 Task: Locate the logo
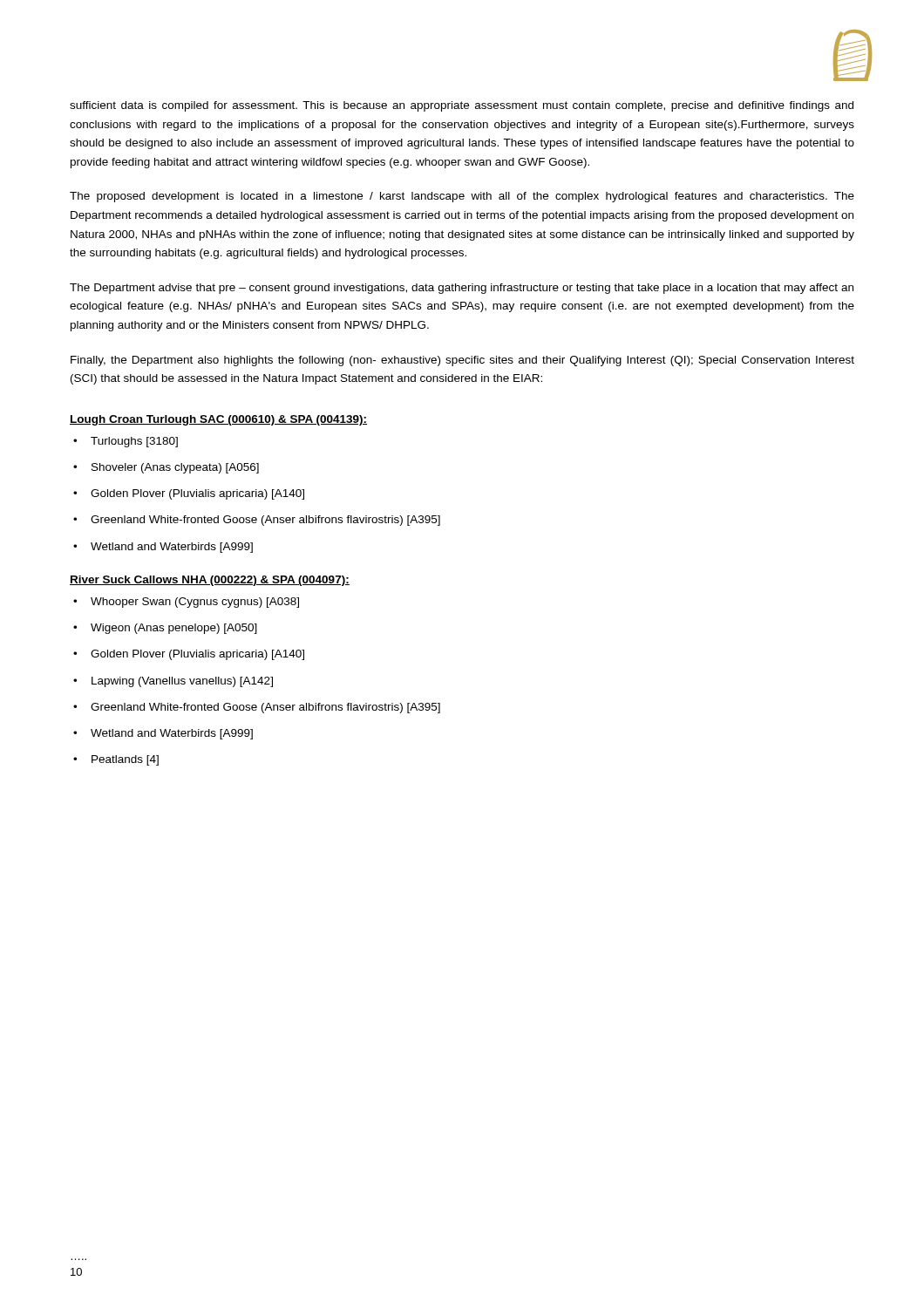(852, 55)
